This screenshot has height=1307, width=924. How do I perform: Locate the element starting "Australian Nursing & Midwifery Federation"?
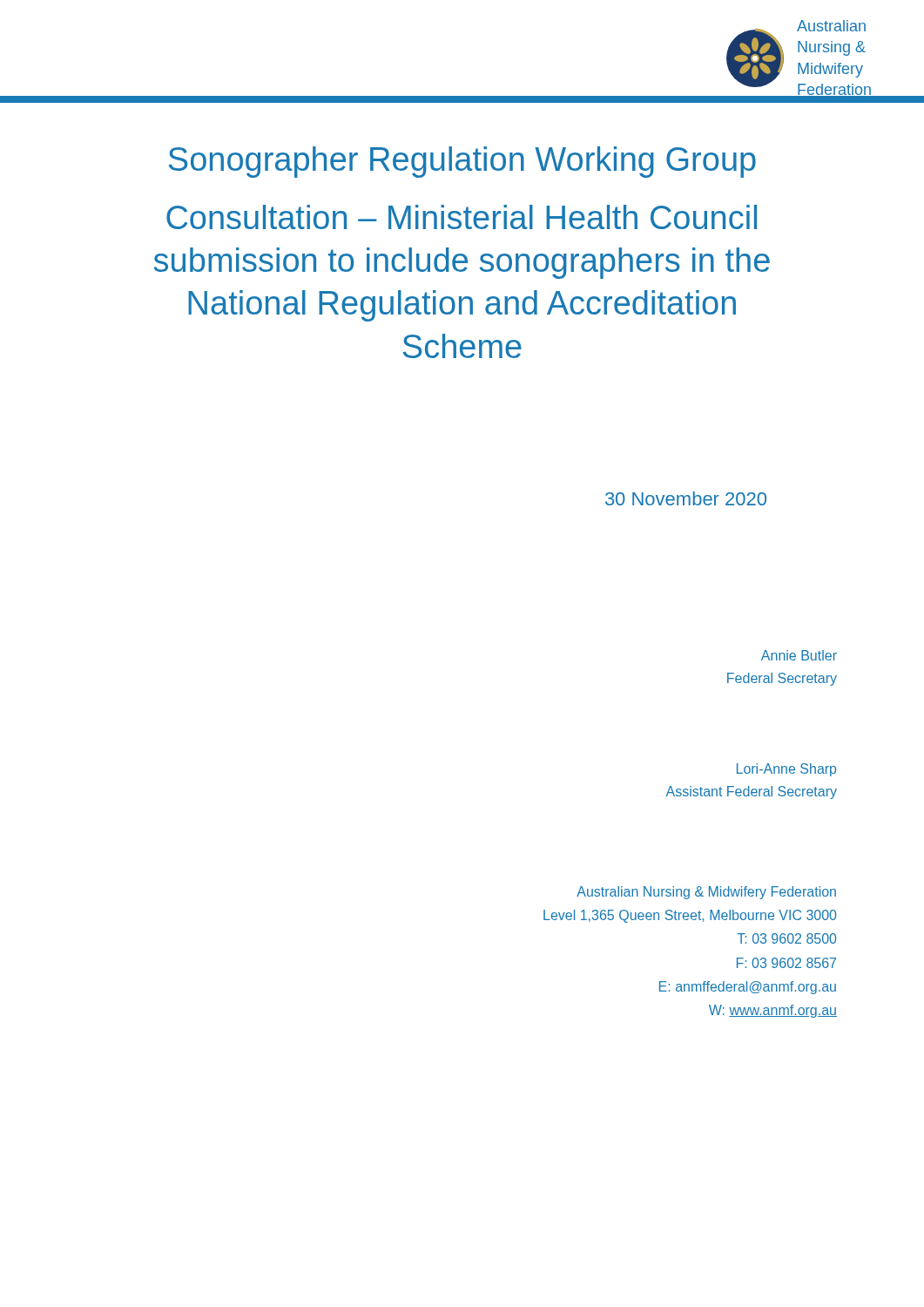point(706,893)
